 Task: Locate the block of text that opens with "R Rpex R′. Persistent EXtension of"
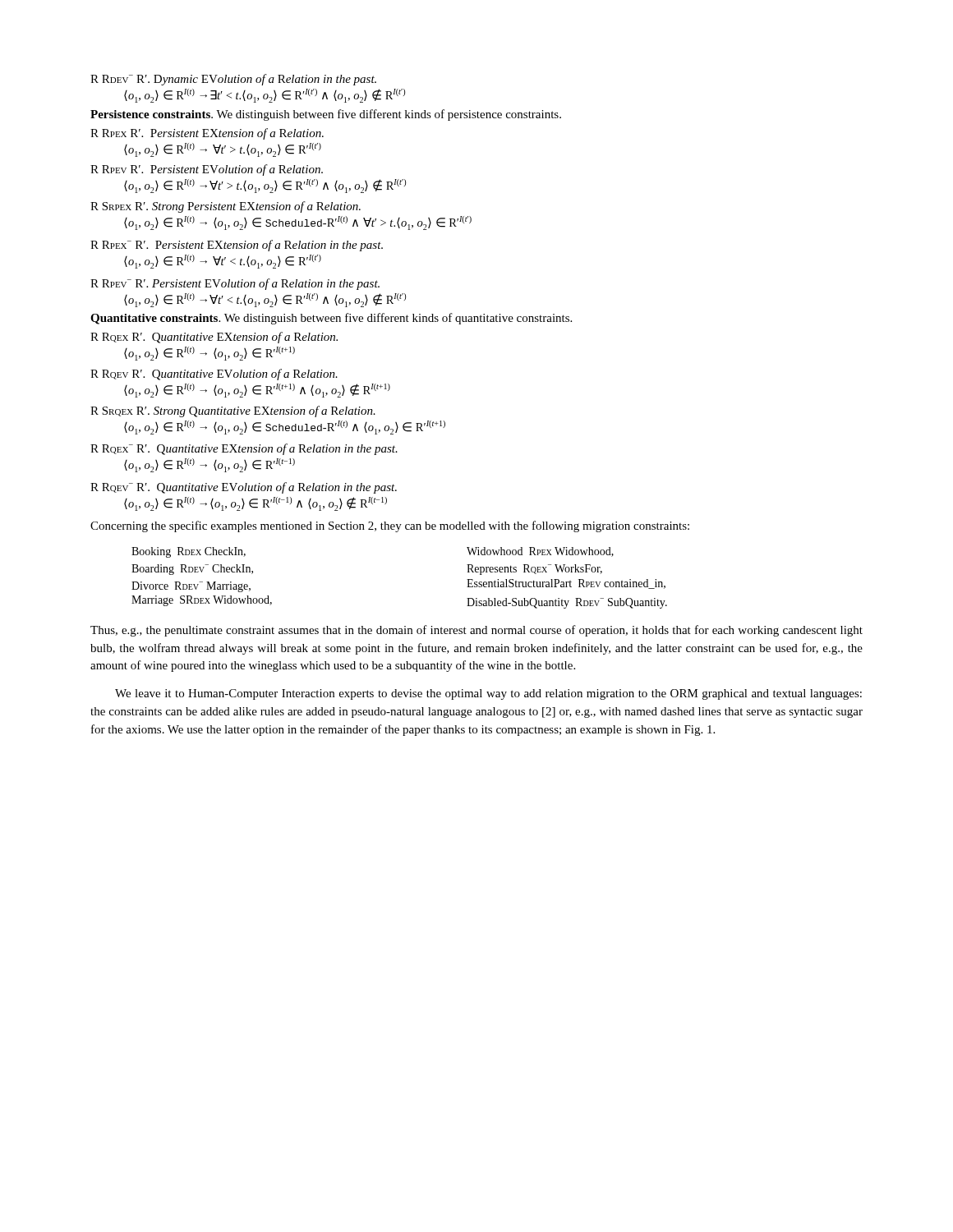tap(207, 134)
